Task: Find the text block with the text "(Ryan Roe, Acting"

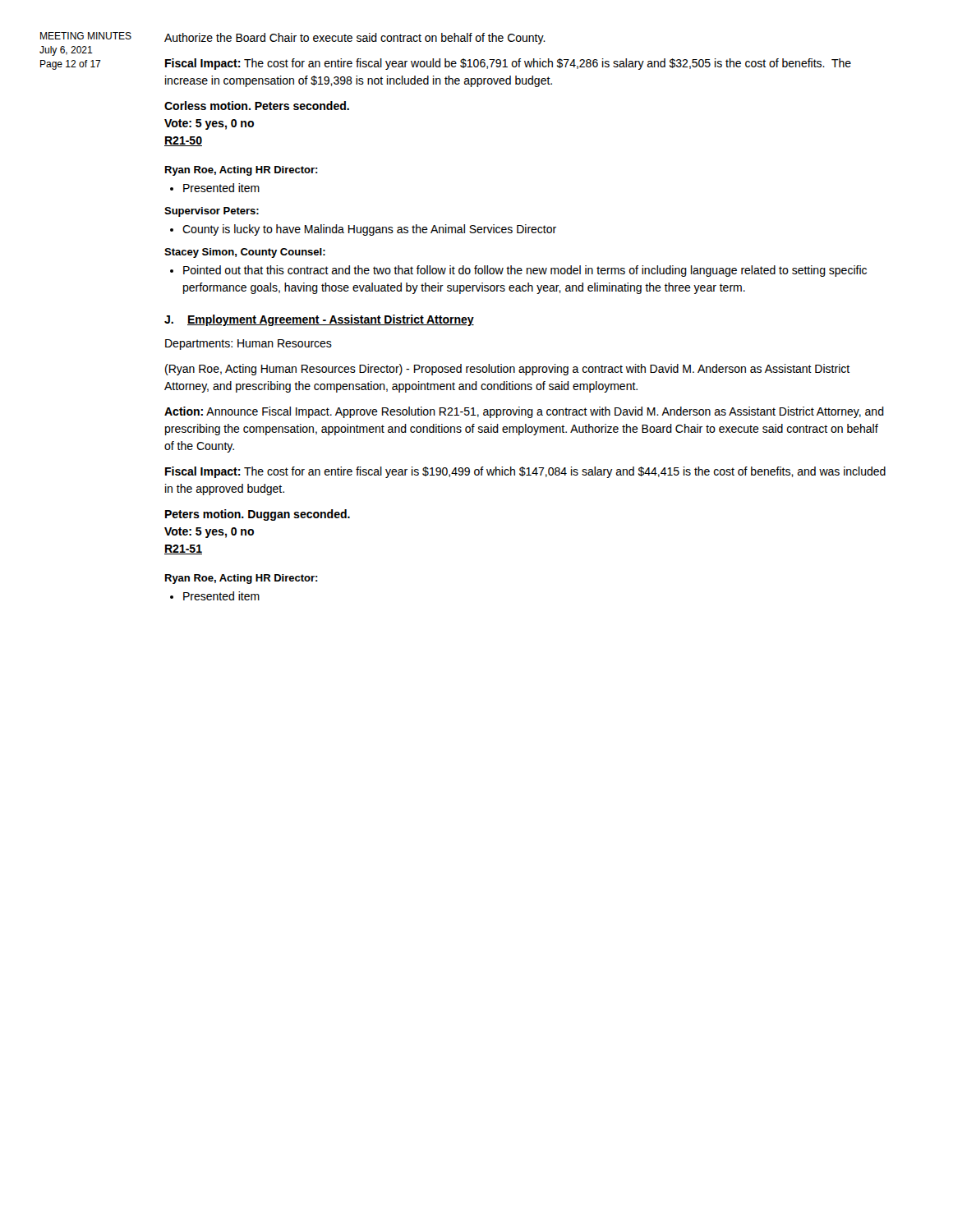Action: 526,378
